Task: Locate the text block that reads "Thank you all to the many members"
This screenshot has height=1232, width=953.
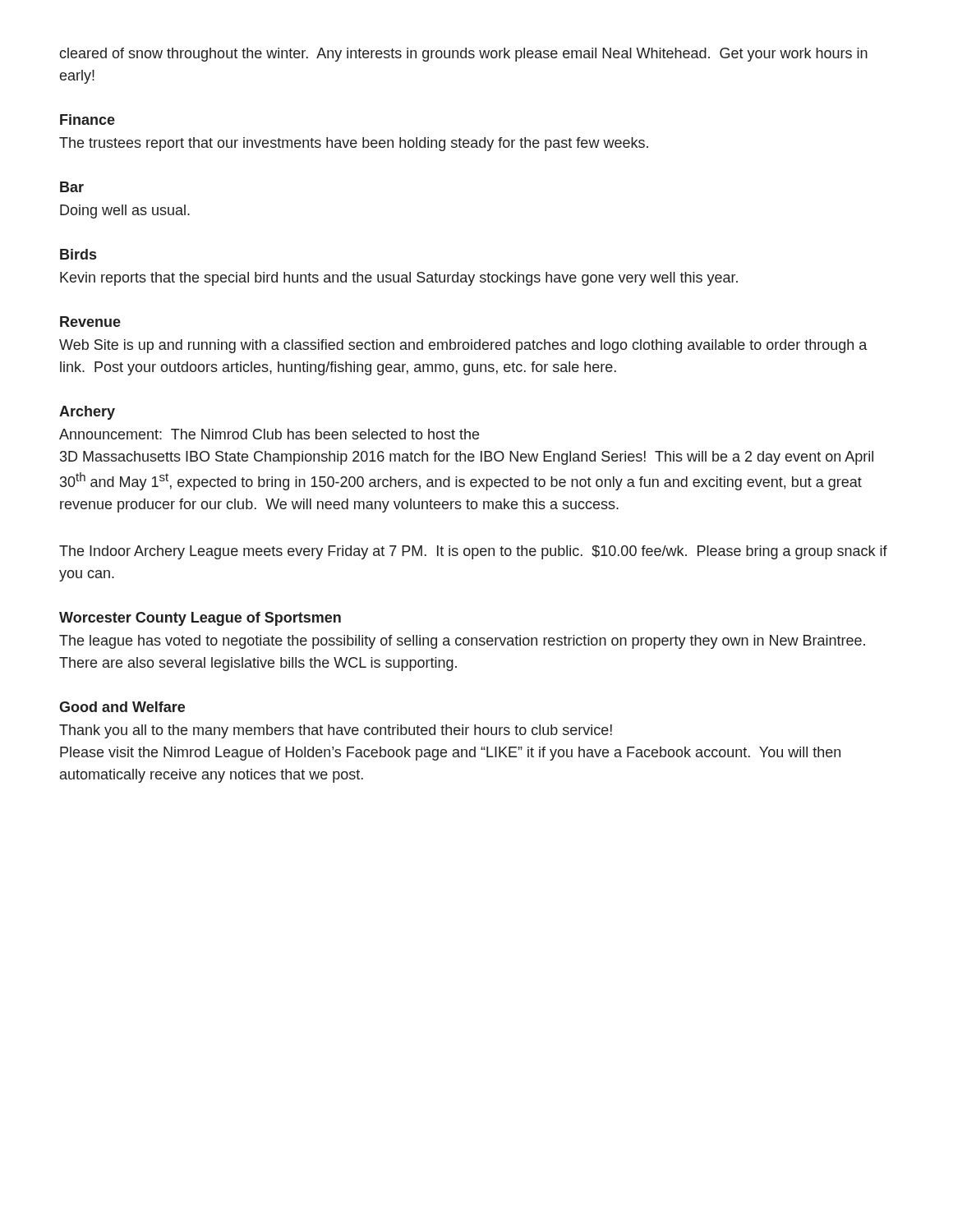Action: 450,752
